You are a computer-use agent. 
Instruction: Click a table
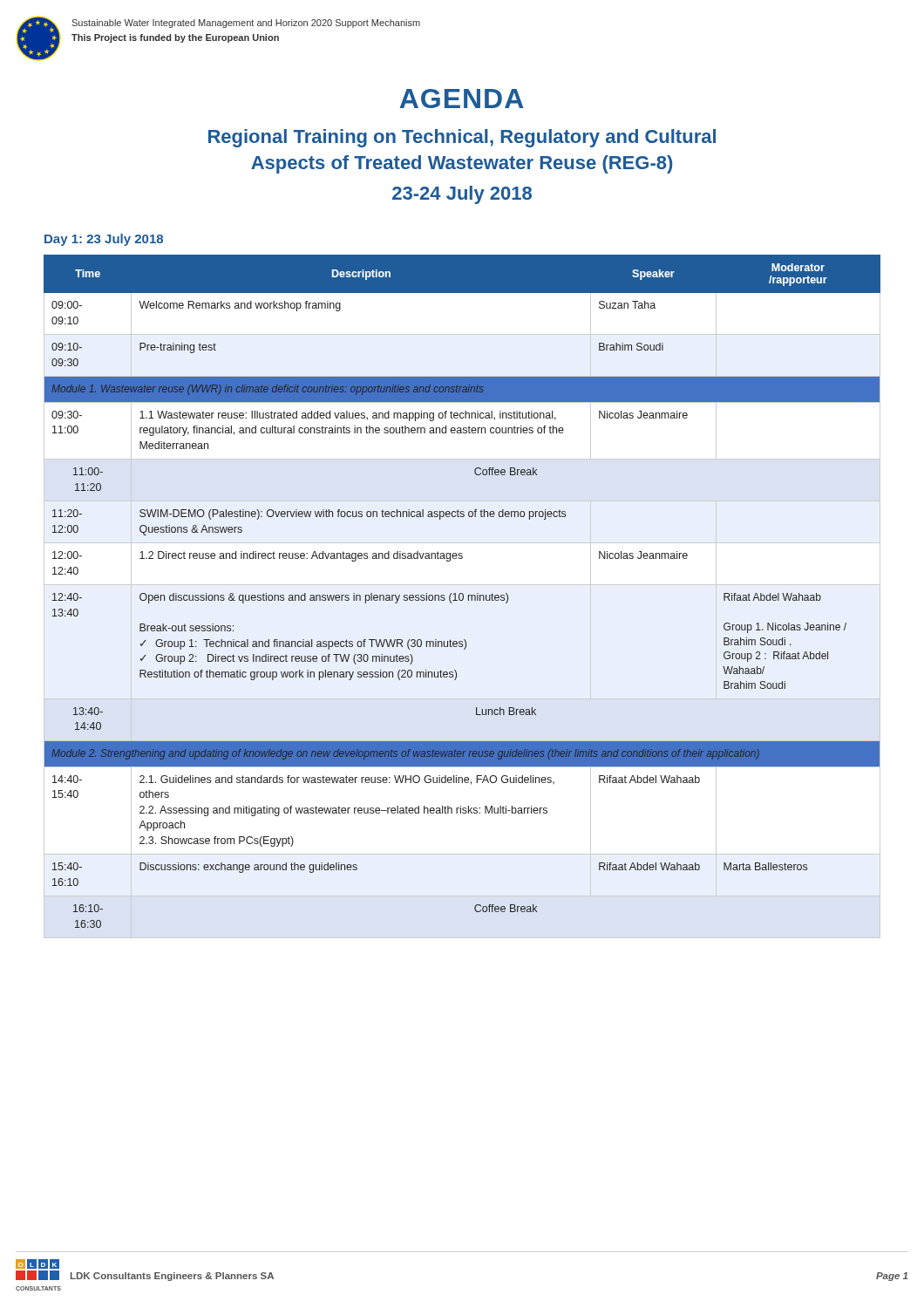462,597
